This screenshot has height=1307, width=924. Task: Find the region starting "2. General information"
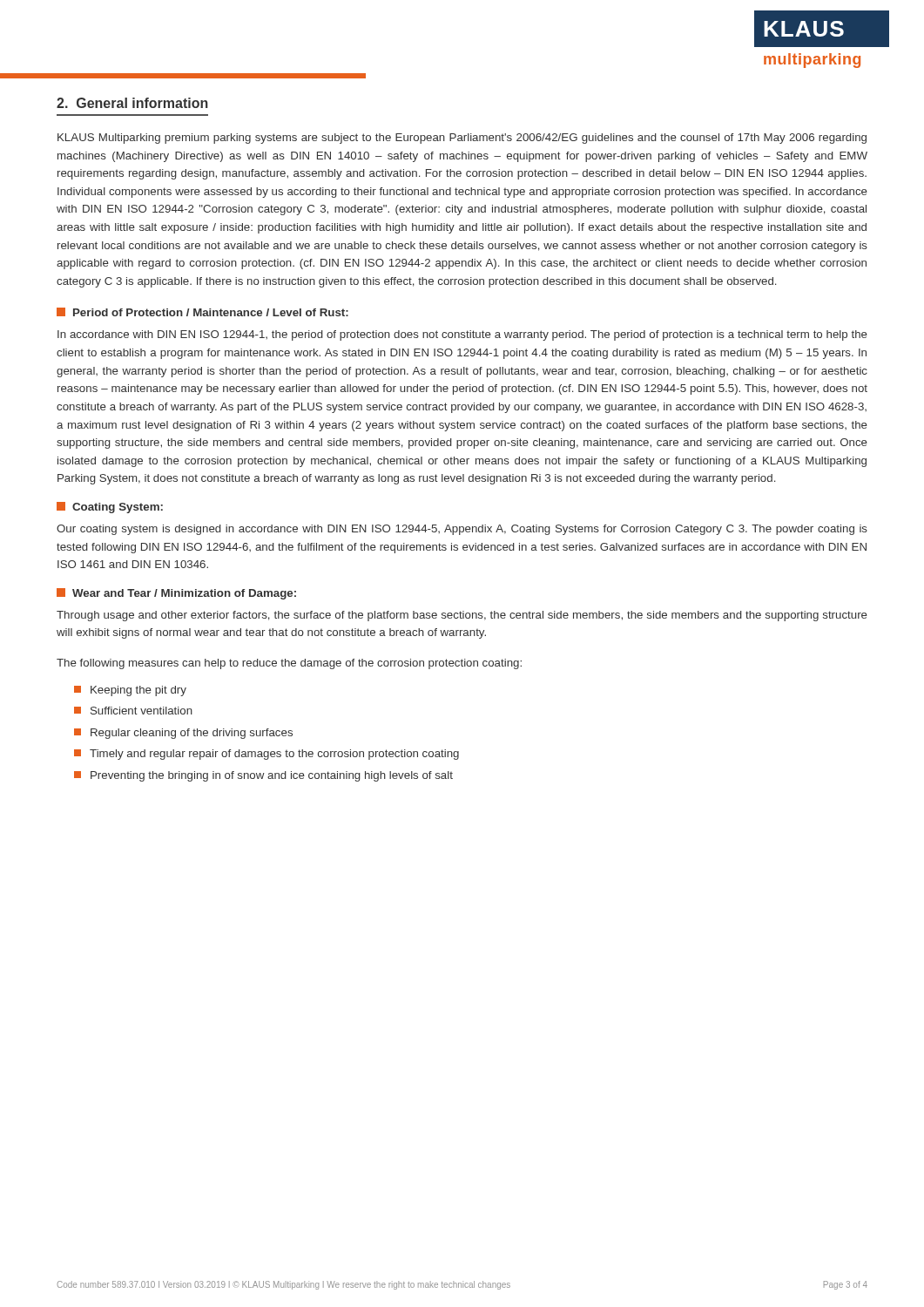(133, 104)
